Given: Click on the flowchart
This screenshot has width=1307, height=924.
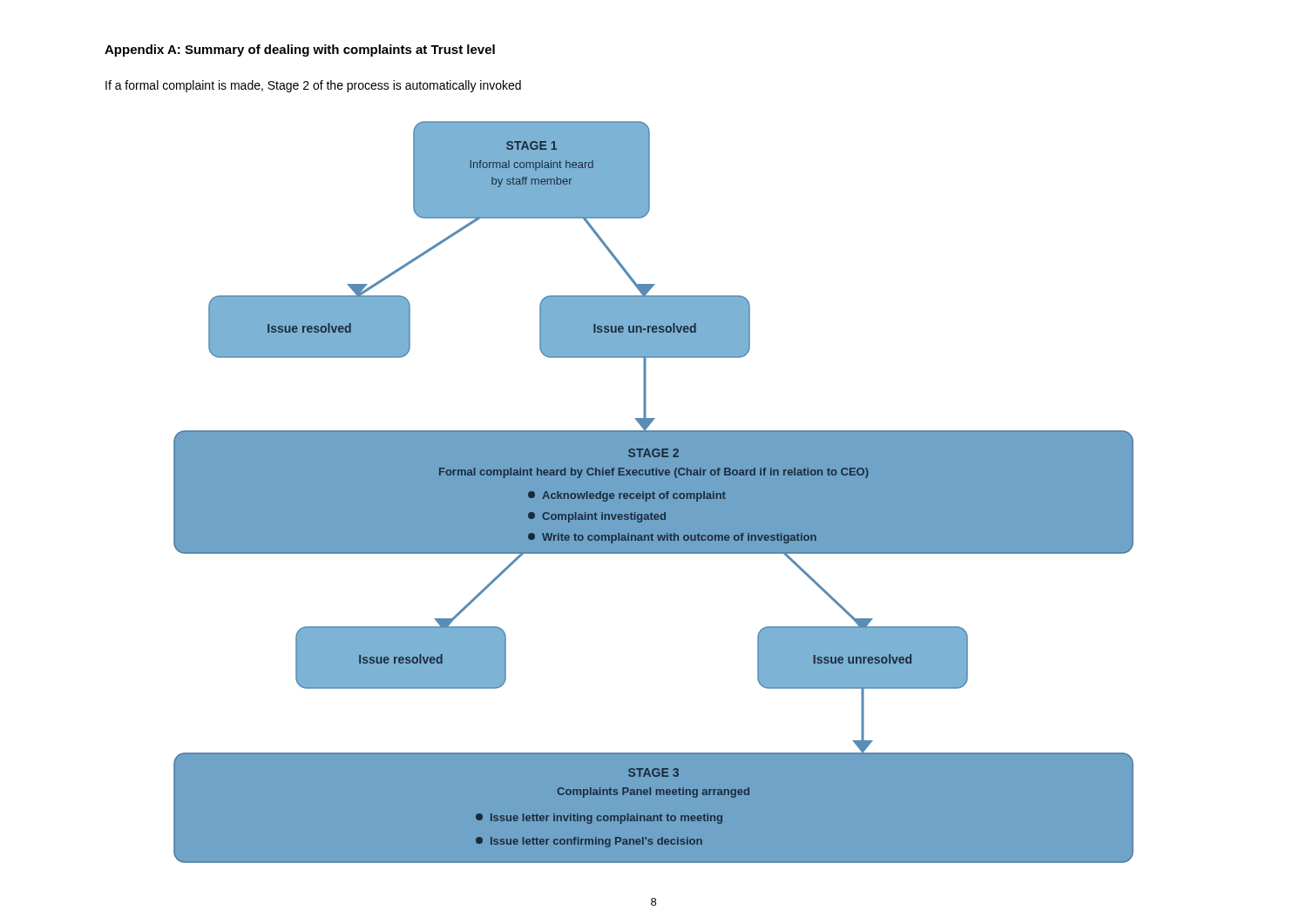Looking at the screenshot, I should [x=654, y=492].
